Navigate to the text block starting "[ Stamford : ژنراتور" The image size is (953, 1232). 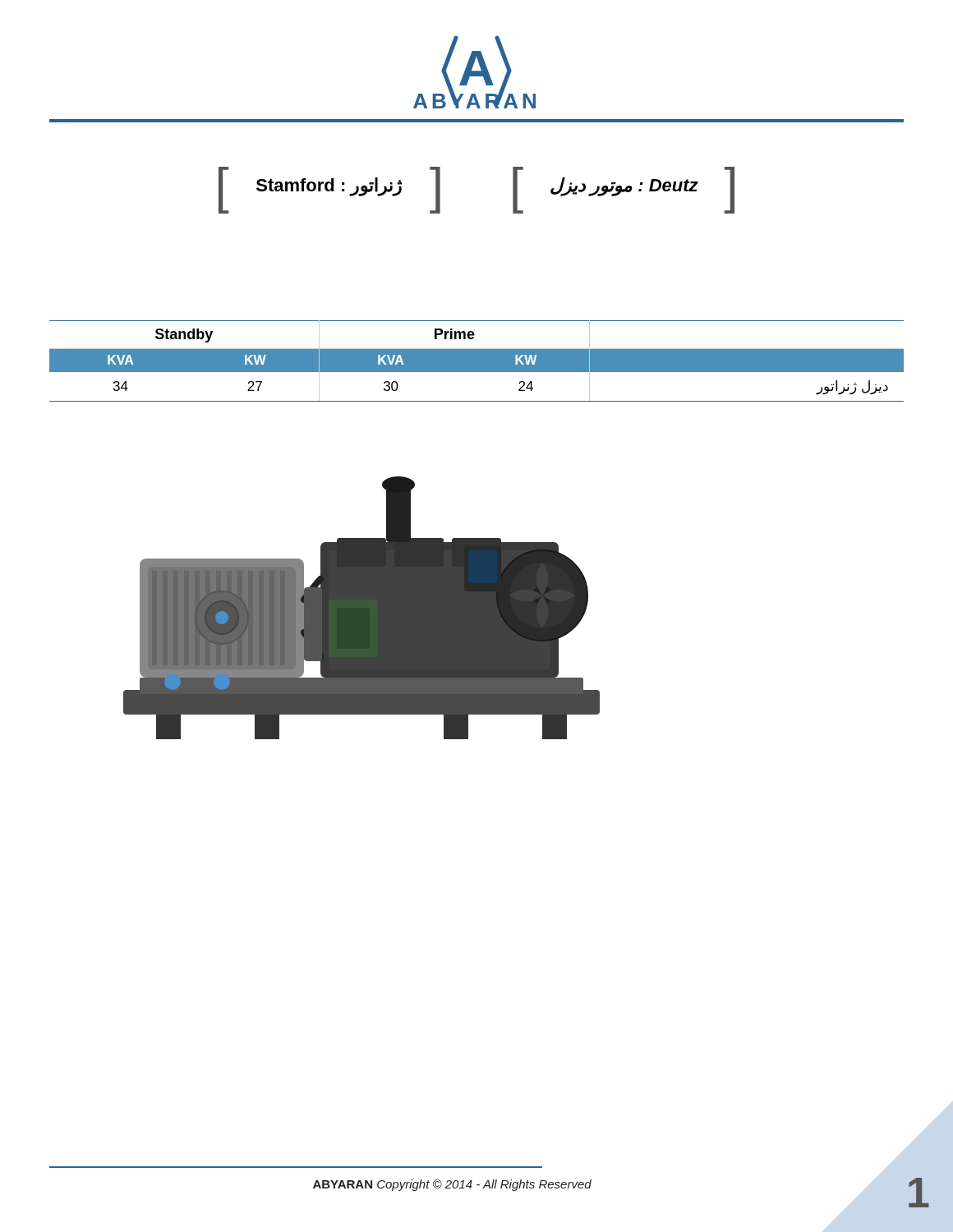(329, 186)
